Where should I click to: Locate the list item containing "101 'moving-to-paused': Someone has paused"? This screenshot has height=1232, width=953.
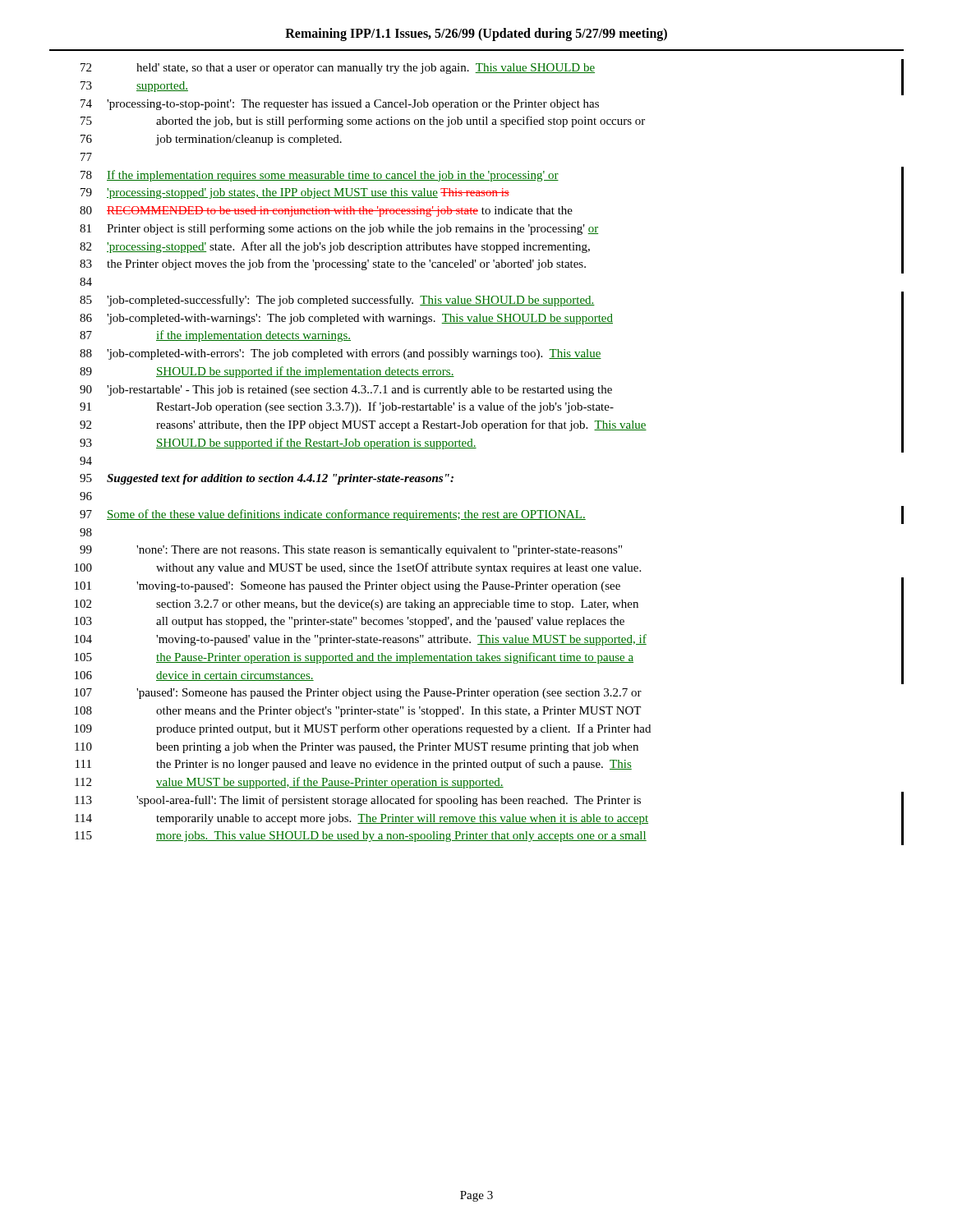click(x=473, y=631)
